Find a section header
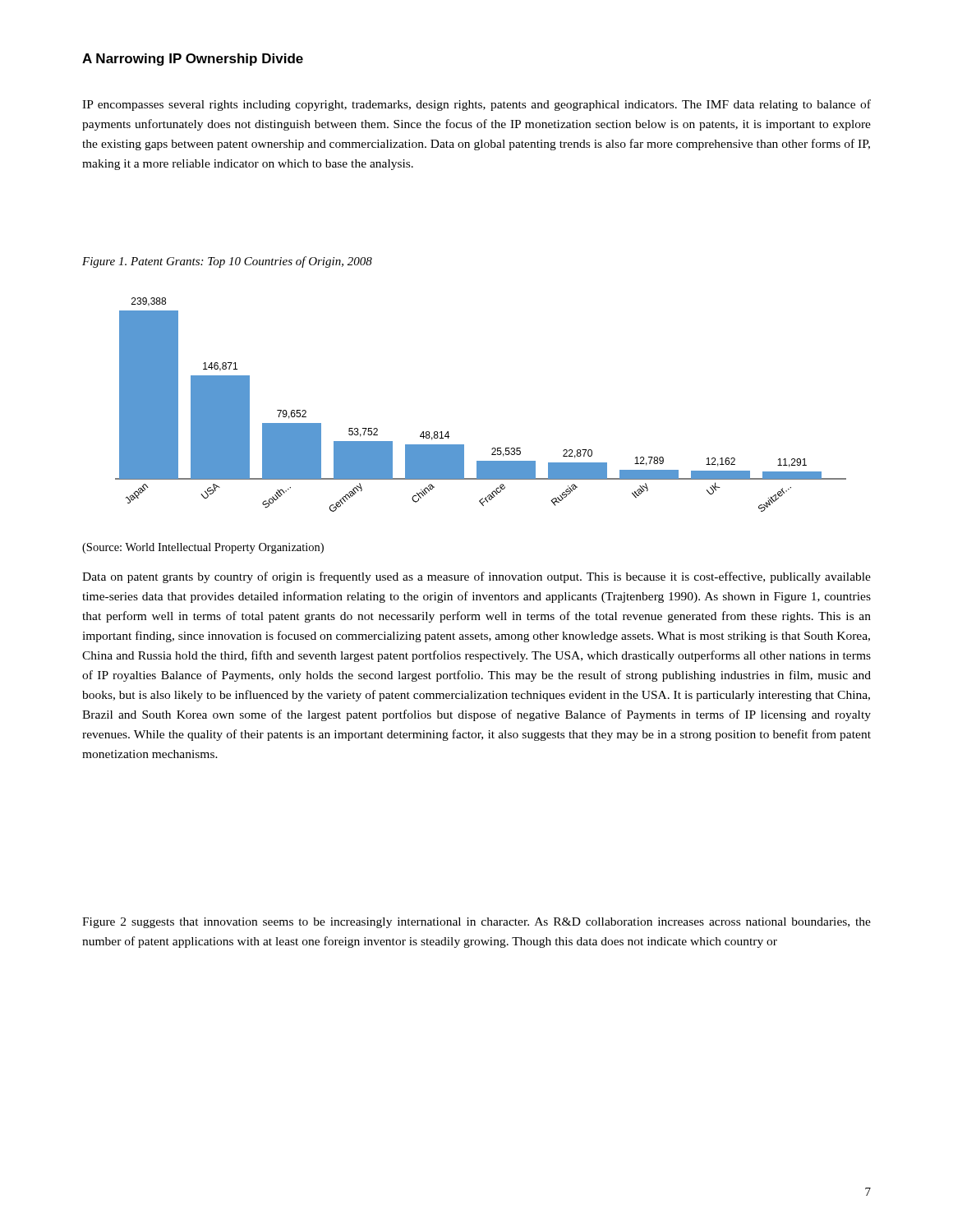953x1232 pixels. tap(193, 59)
